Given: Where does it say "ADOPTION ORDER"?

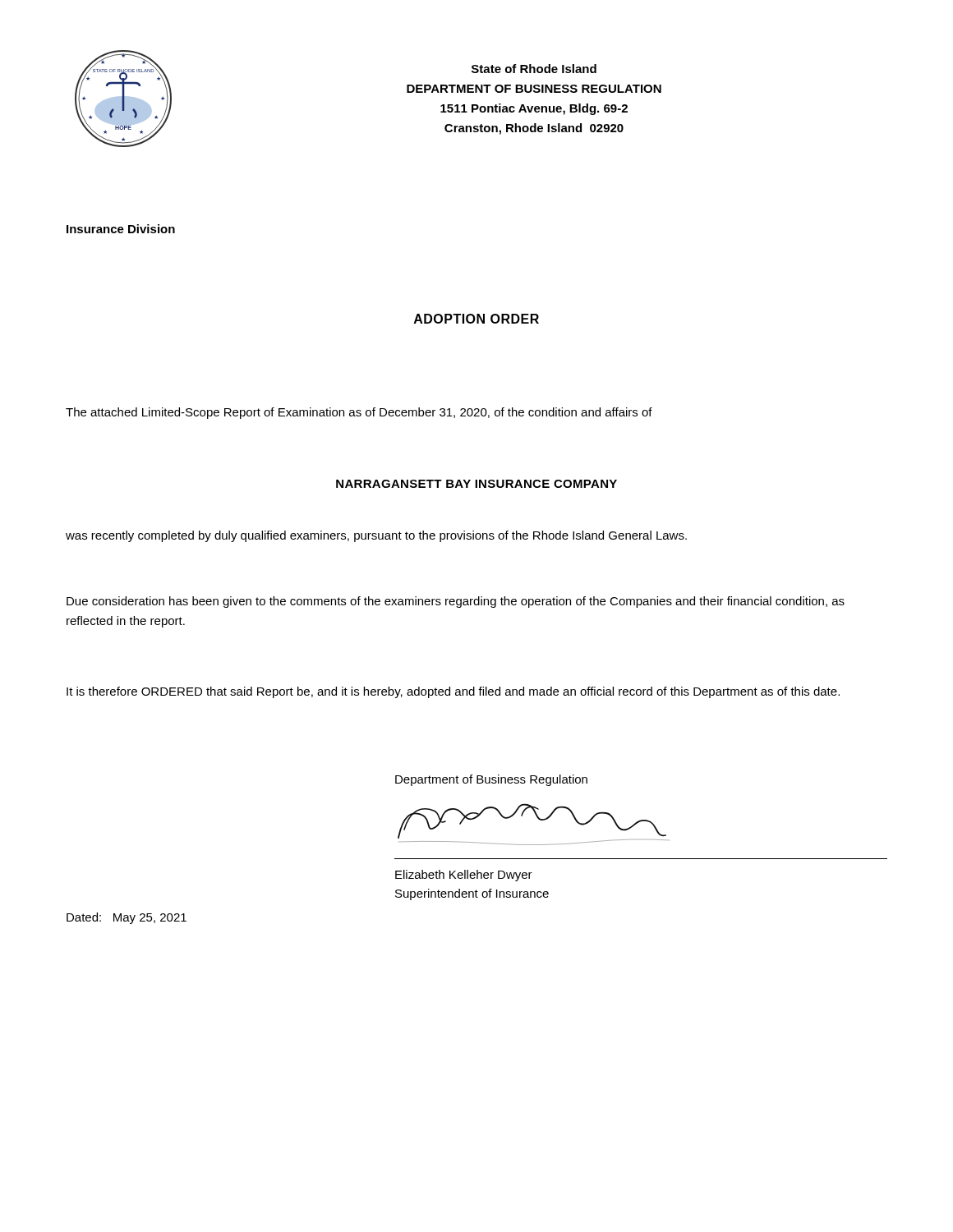Looking at the screenshot, I should point(476,319).
